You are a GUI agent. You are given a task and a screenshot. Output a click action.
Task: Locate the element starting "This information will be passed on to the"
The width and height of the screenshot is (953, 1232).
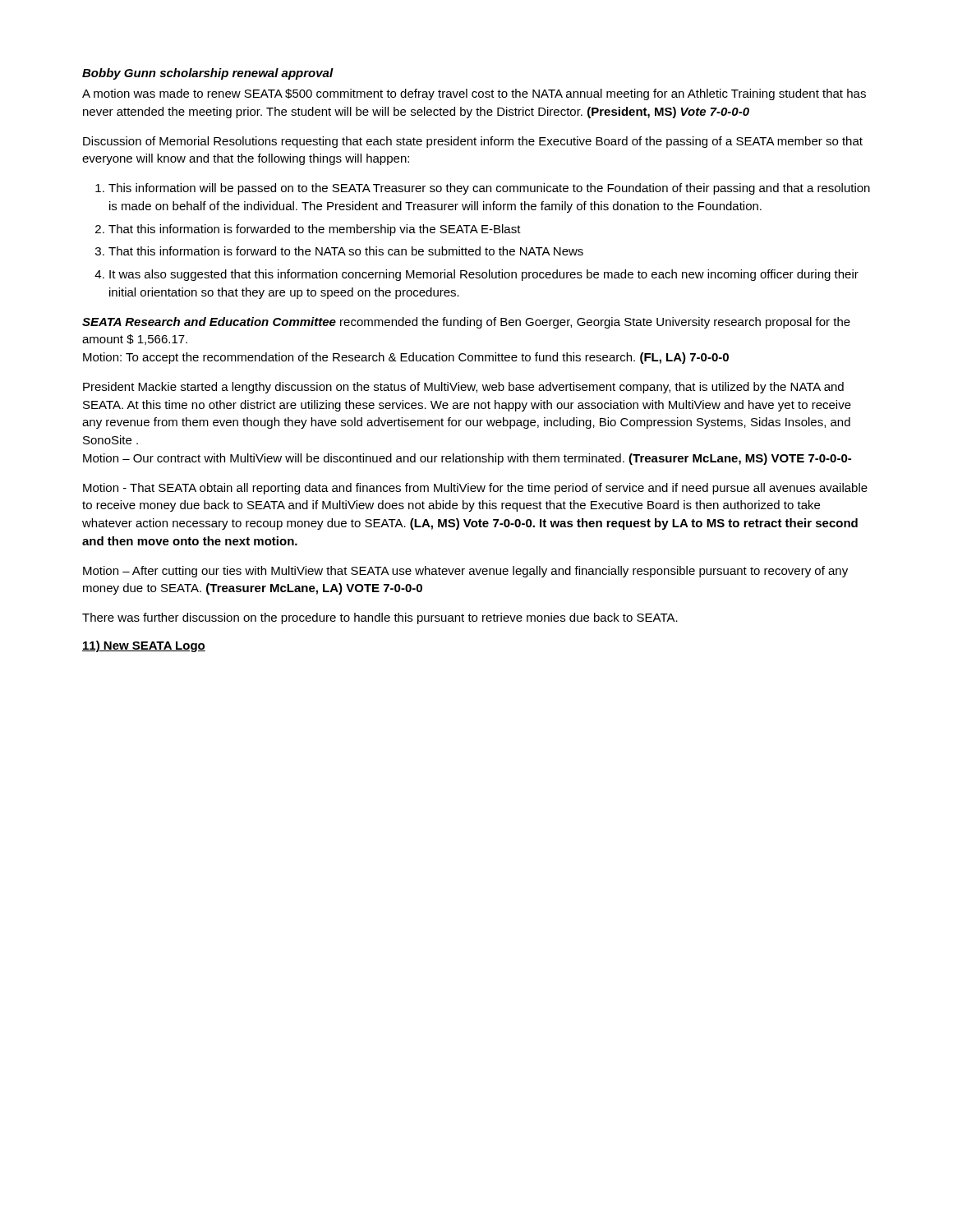click(x=489, y=197)
